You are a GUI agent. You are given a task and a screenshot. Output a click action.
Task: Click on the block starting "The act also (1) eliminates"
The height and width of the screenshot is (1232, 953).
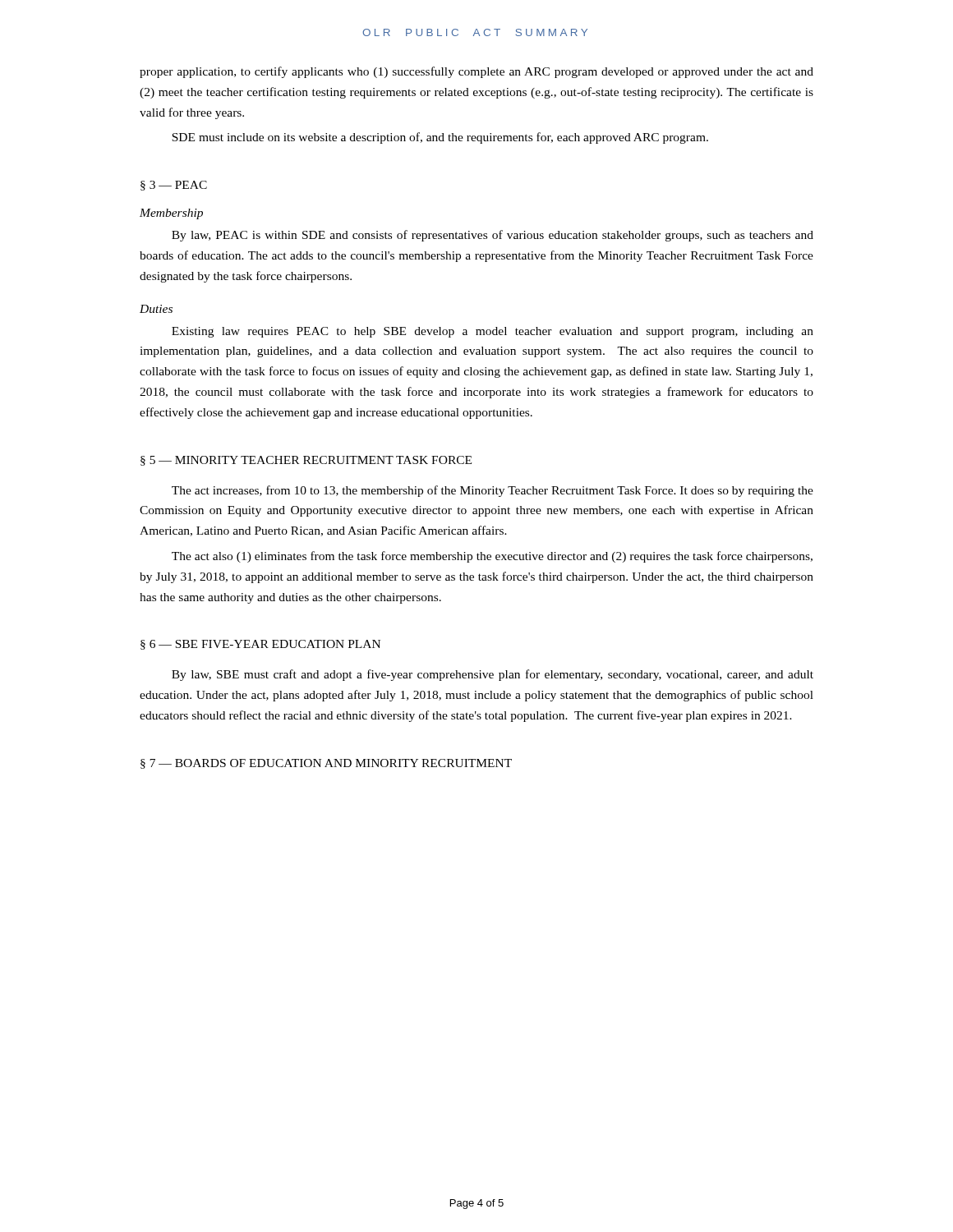pos(476,576)
